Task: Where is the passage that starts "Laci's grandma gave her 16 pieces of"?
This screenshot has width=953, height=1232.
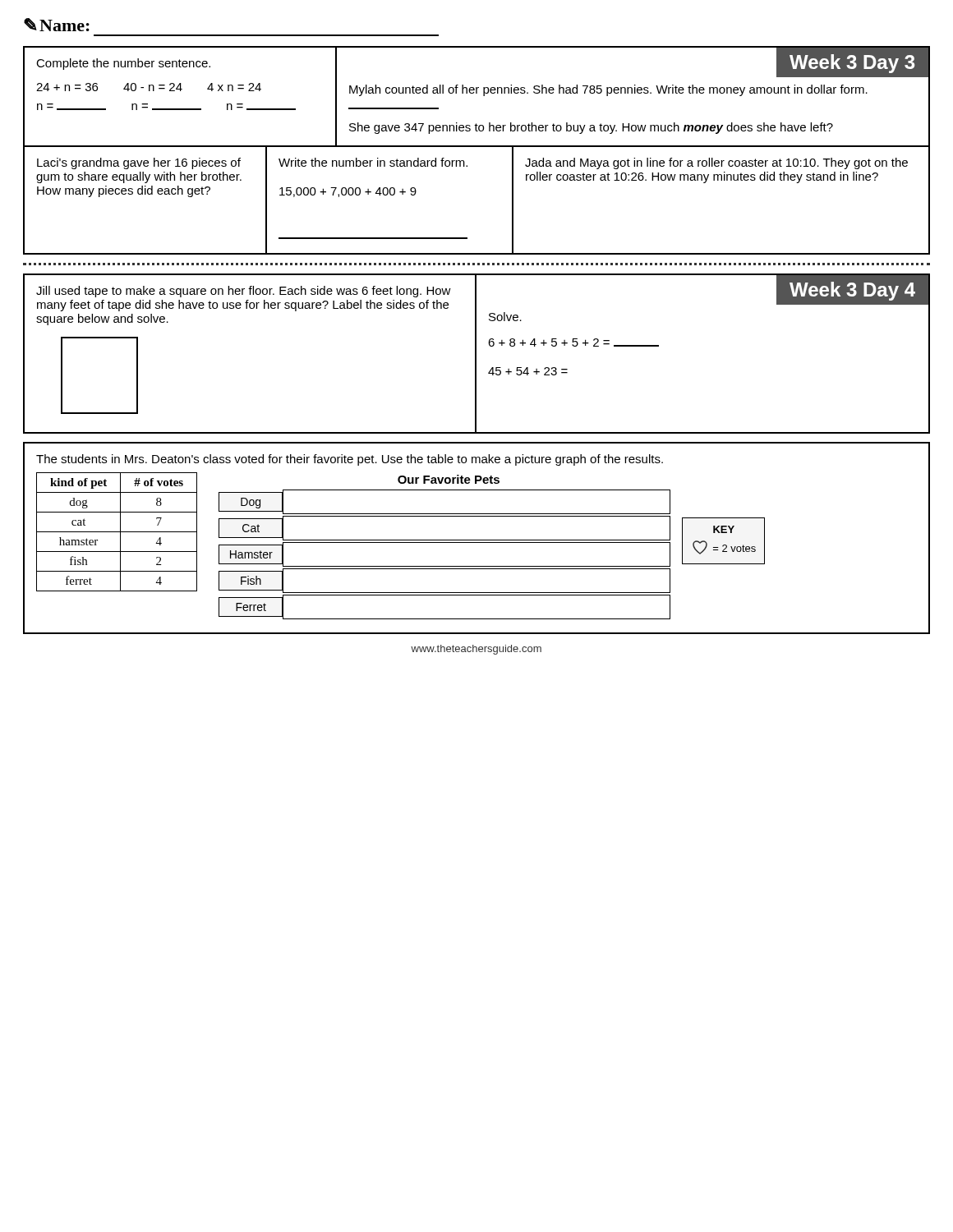Action: coord(139,176)
